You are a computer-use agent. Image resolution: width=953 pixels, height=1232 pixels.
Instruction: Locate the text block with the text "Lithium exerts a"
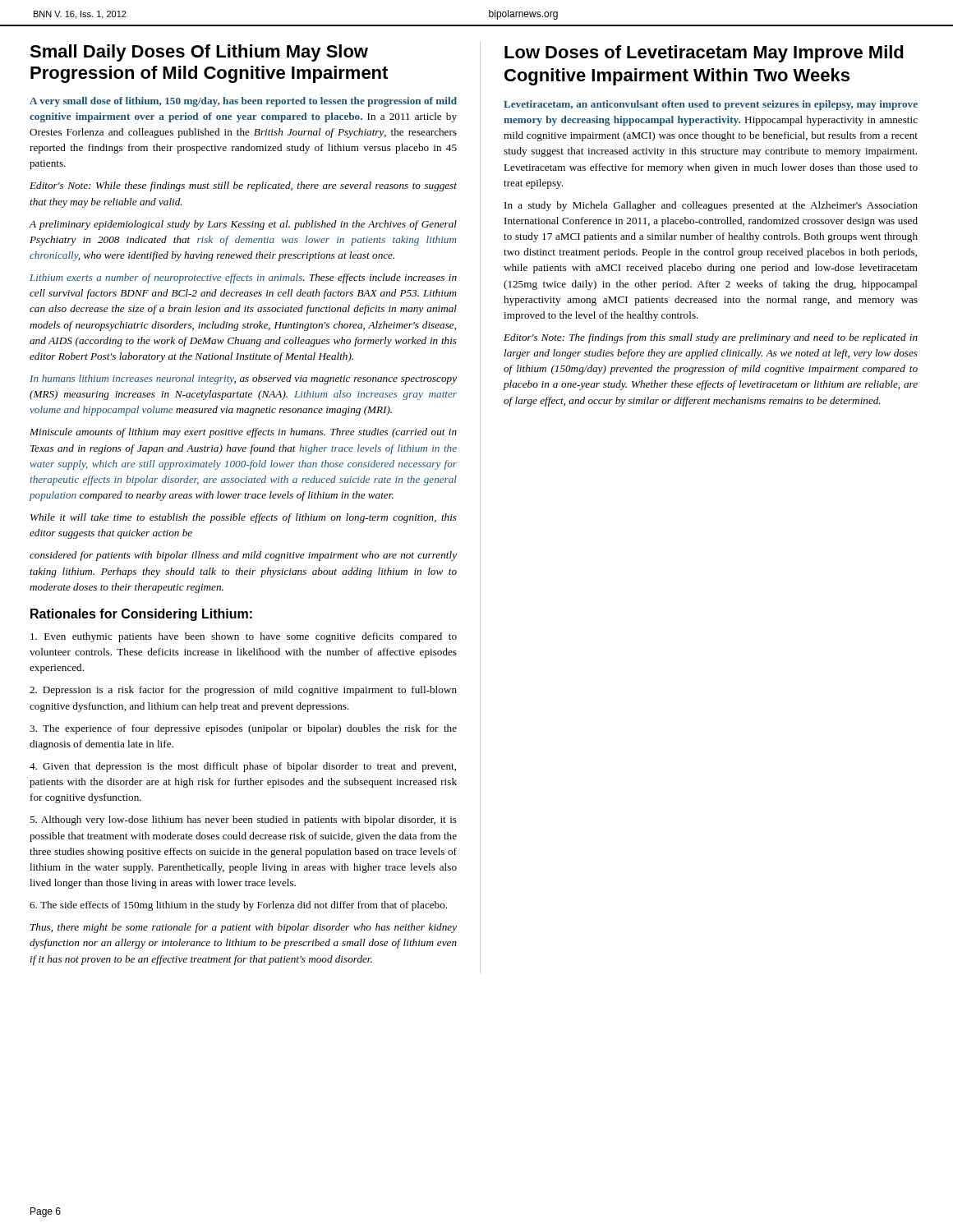click(x=243, y=317)
